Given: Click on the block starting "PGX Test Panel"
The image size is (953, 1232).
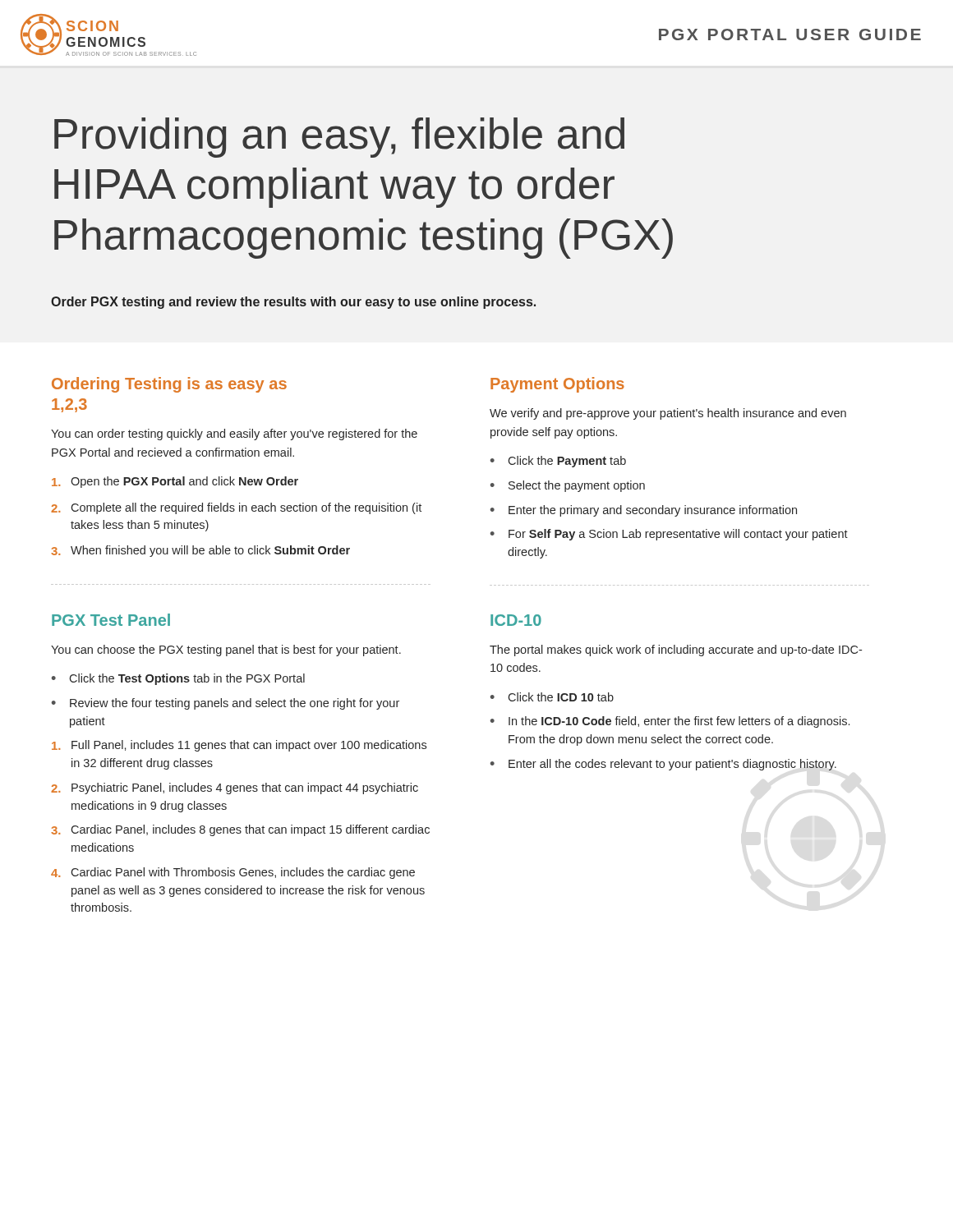Looking at the screenshot, I should click(111, 620).
